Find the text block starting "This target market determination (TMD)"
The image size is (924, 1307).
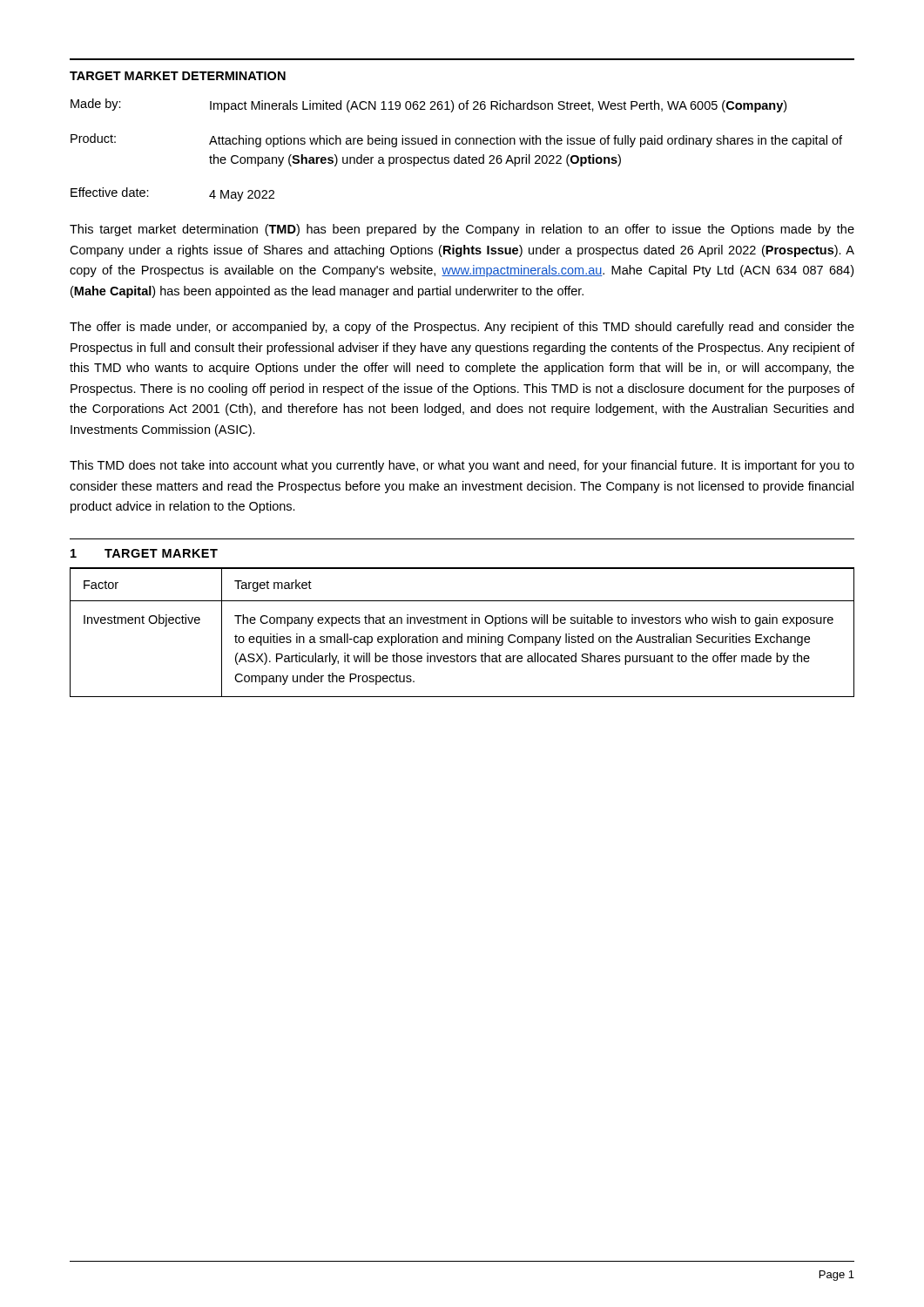pyautogui.click(x=462, y=260)
